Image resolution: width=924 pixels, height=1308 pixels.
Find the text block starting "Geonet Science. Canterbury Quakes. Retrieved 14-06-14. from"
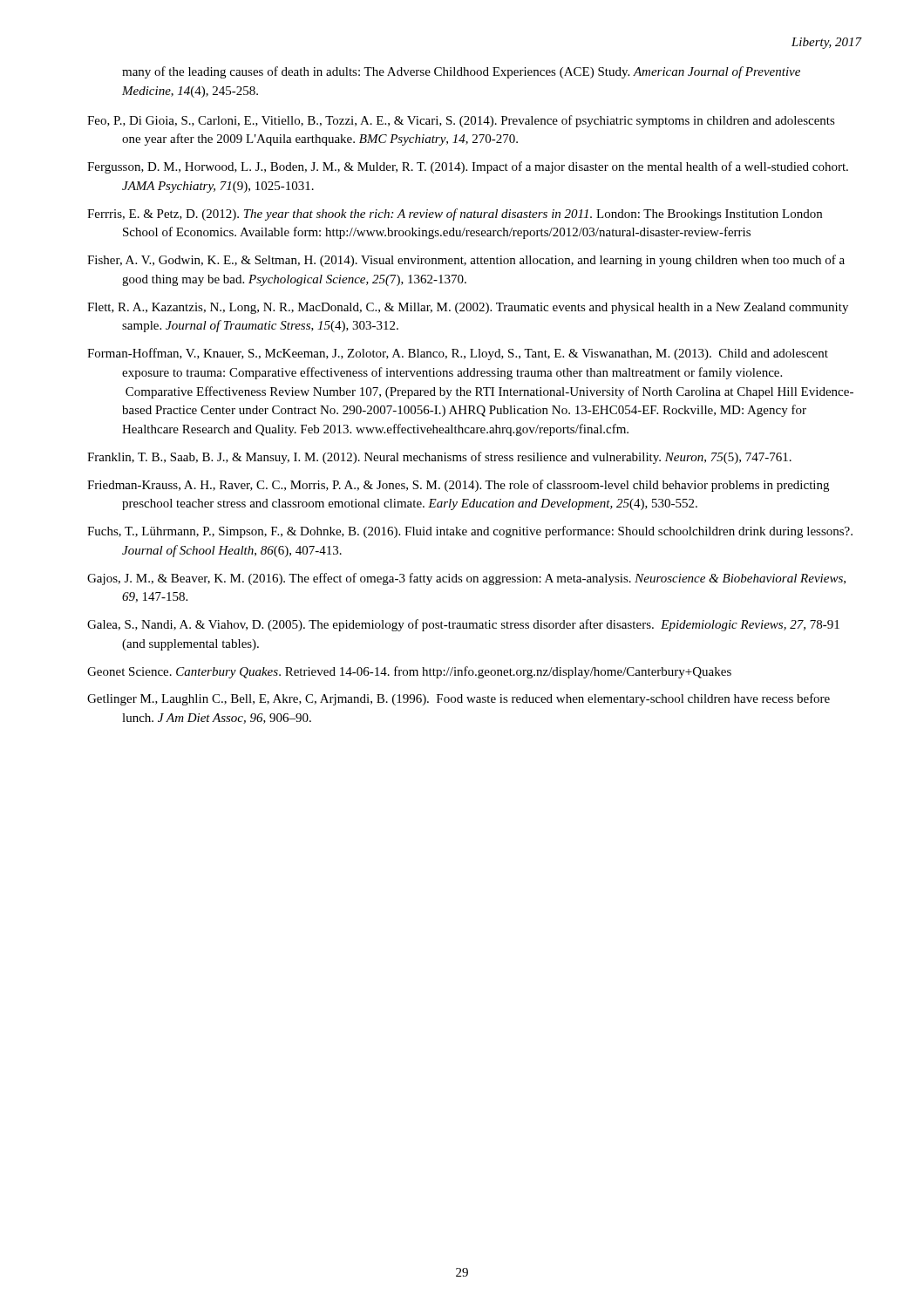tap(409, 671)
